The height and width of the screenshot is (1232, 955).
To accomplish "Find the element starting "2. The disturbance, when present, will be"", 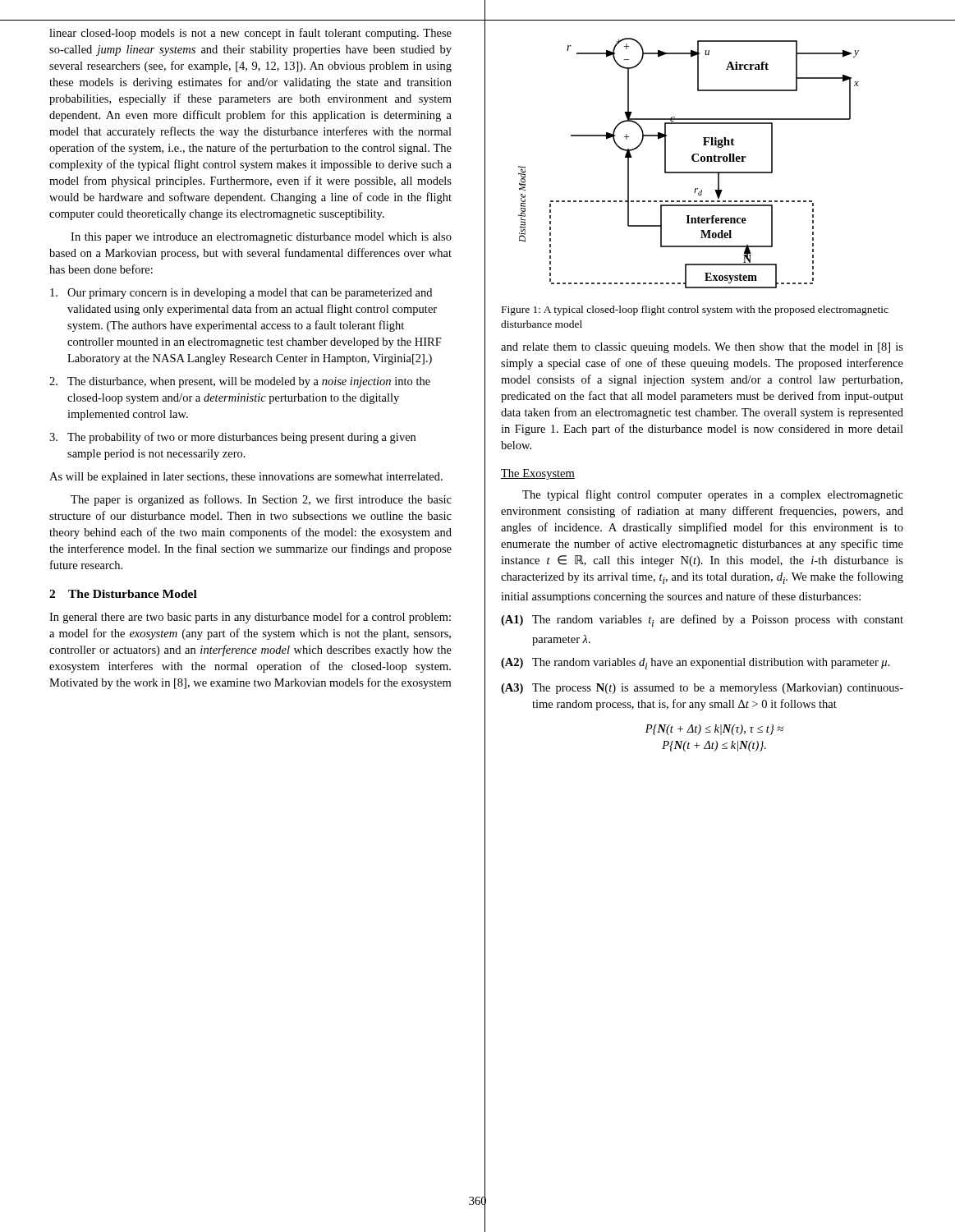I will point(250,398).
